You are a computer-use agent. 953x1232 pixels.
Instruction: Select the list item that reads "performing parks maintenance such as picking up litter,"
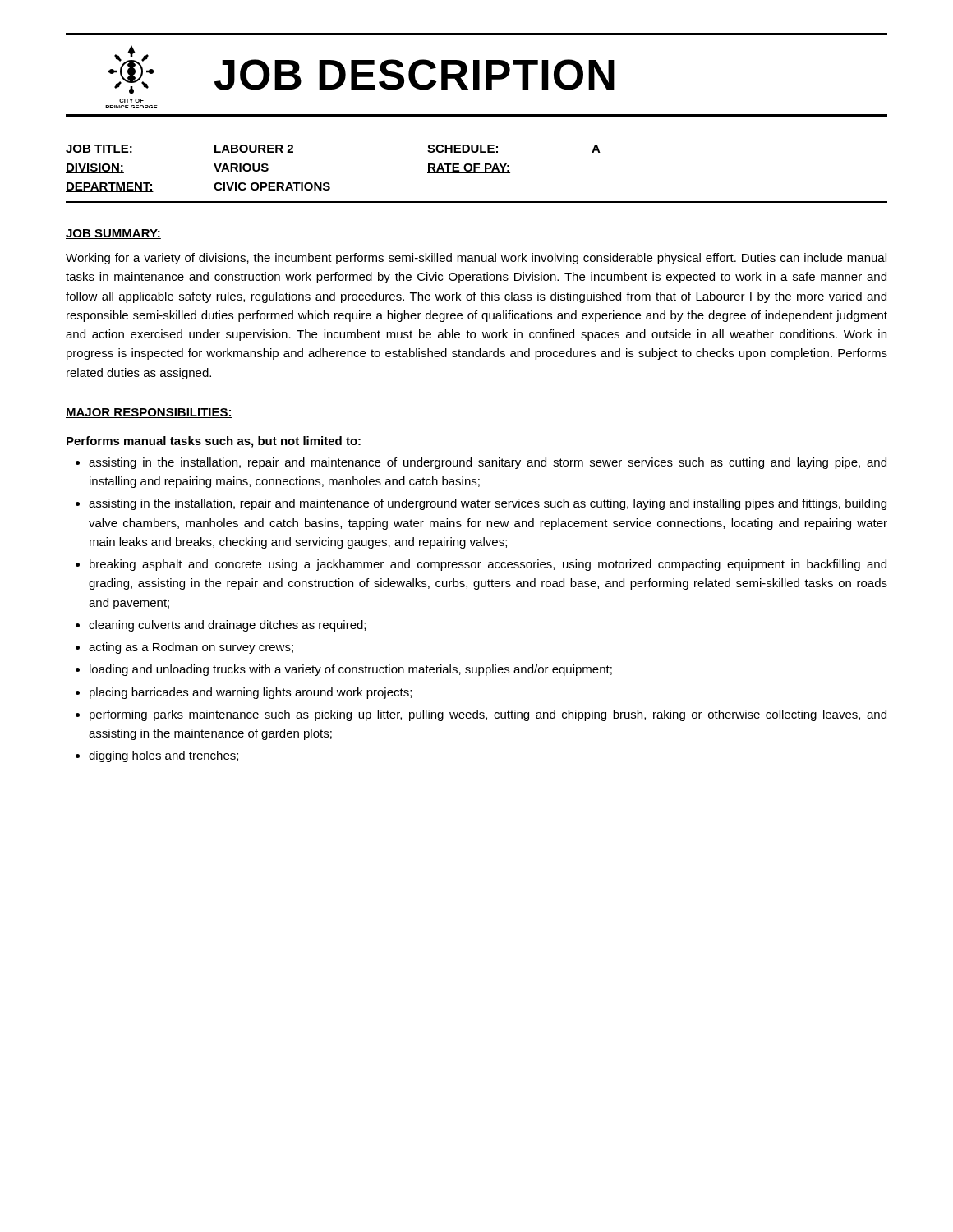tap(488, 723)
